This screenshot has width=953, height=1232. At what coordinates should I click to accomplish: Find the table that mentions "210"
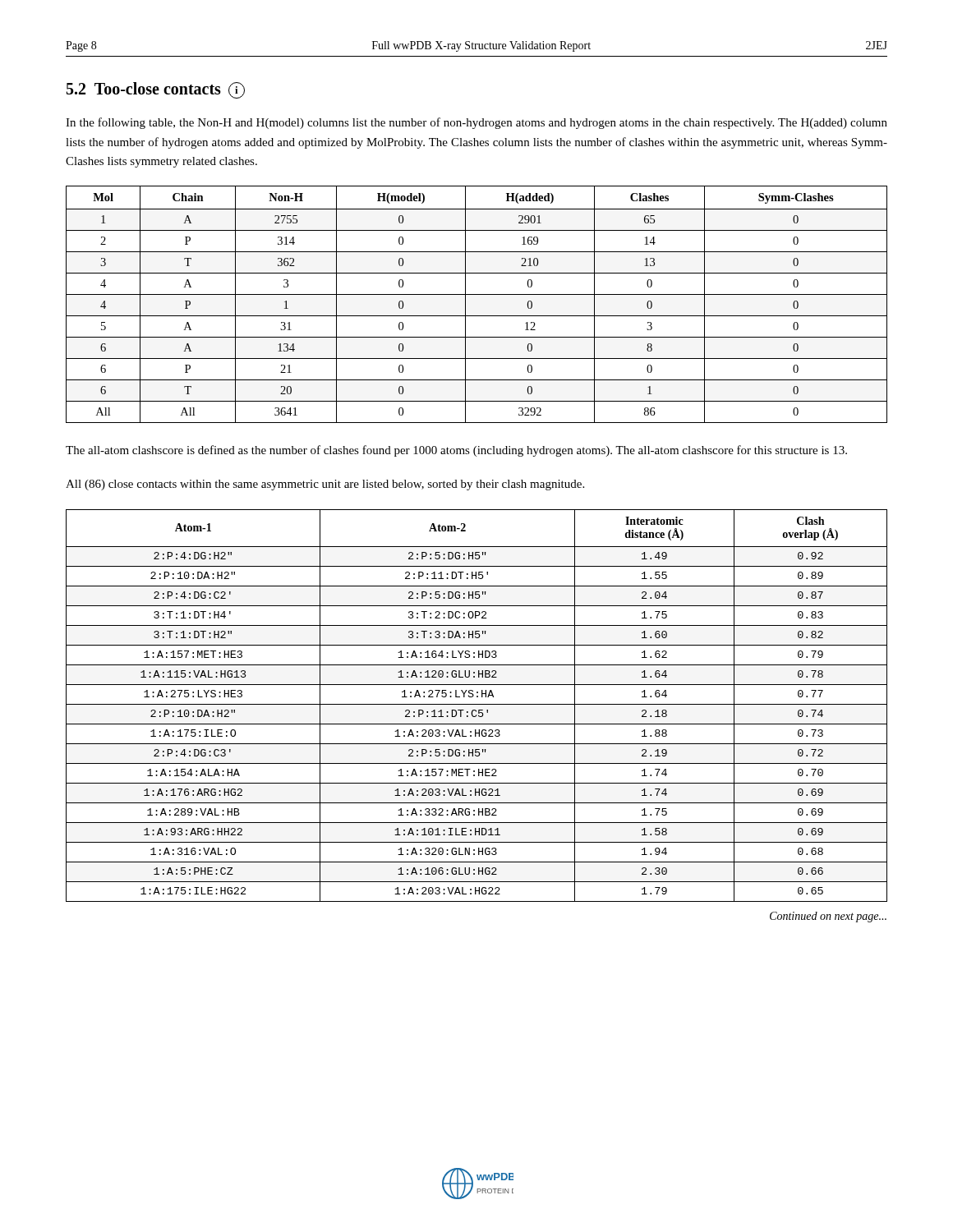[x=476, y=304]
